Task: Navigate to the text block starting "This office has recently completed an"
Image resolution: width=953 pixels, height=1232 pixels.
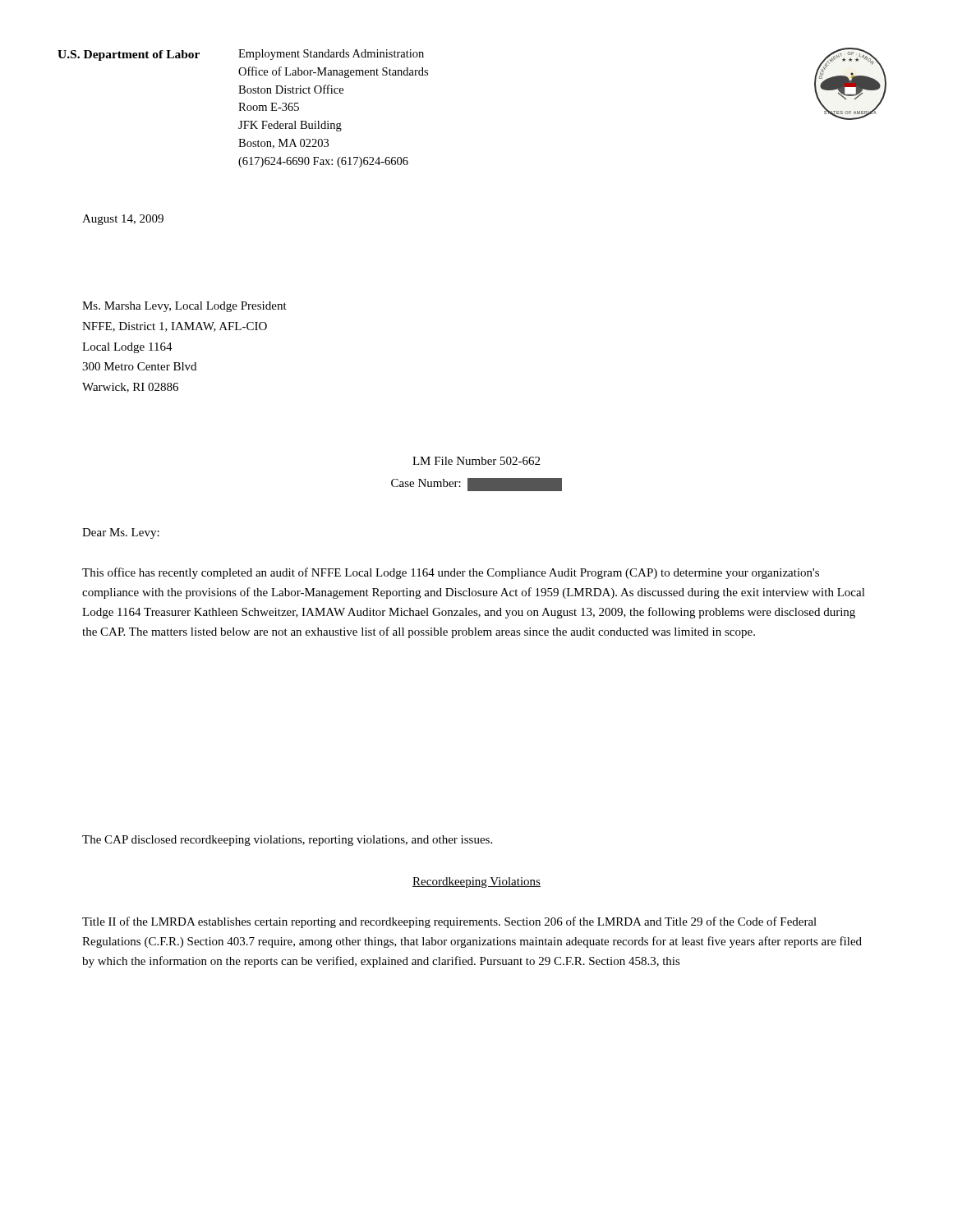Action: (x=474, y=602)
